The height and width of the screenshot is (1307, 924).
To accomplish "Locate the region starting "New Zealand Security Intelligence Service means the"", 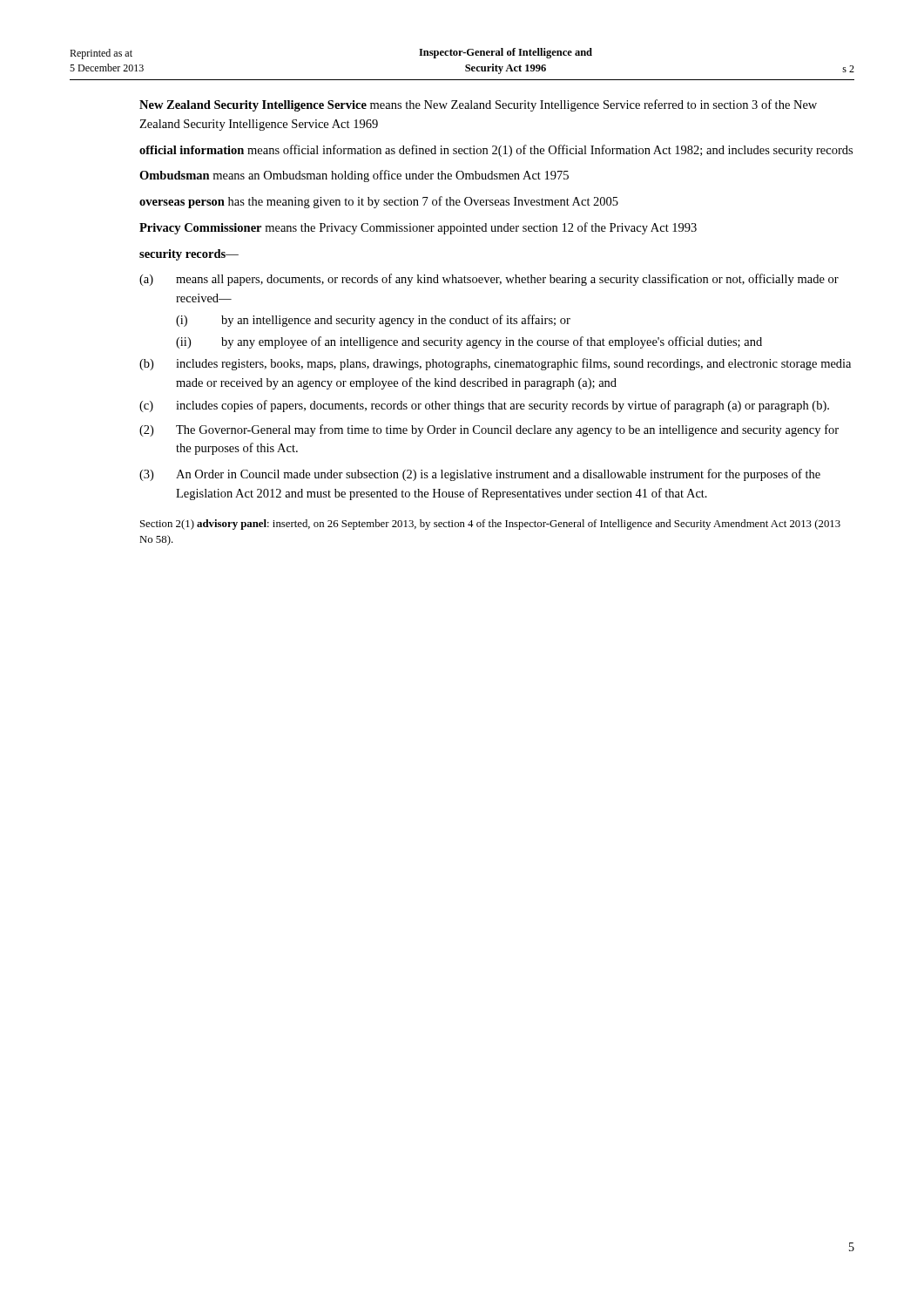I will (x=497, y=115).
